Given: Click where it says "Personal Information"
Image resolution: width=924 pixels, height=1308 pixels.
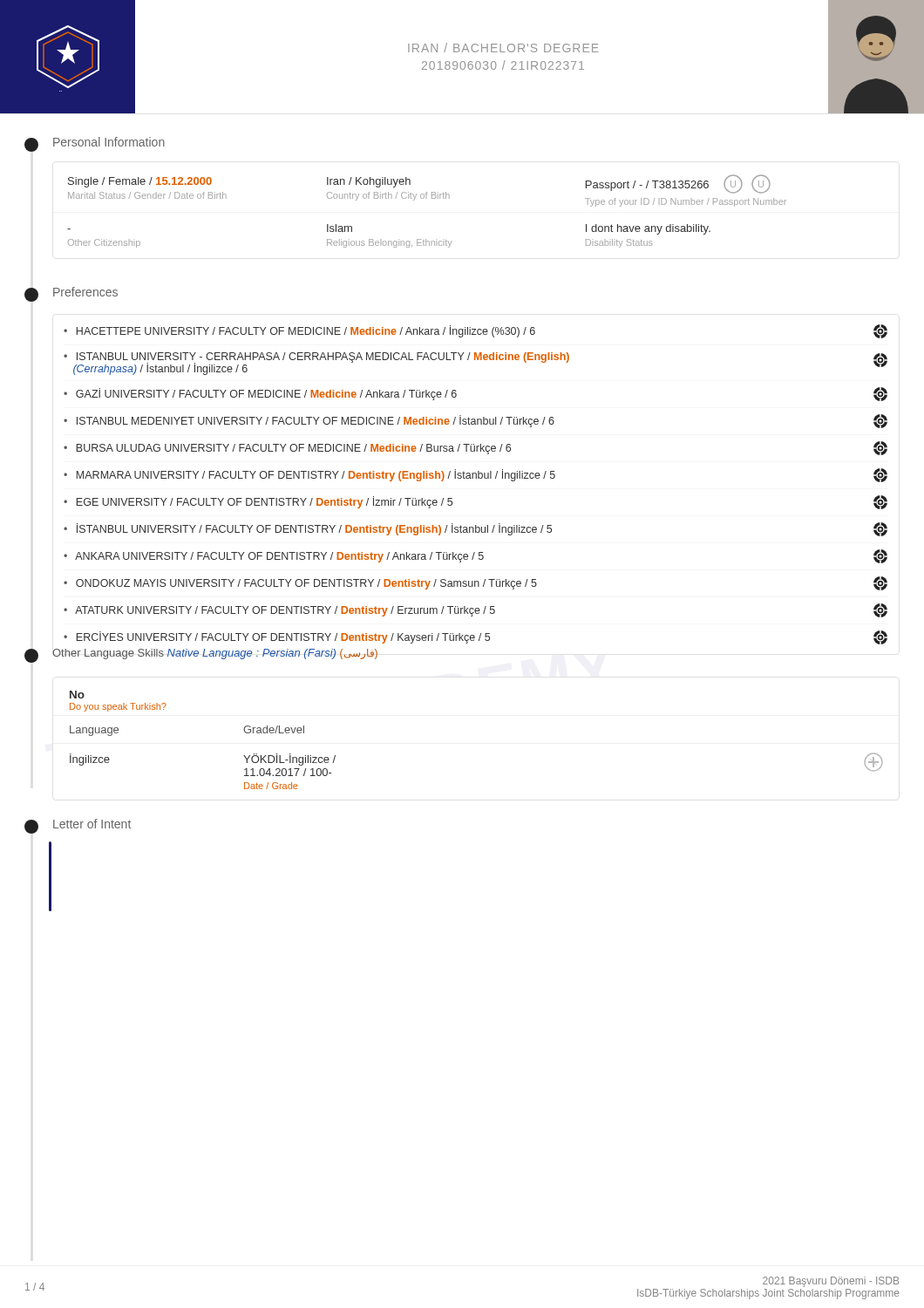Looking at the screenshot, I should tap(109, 142).
